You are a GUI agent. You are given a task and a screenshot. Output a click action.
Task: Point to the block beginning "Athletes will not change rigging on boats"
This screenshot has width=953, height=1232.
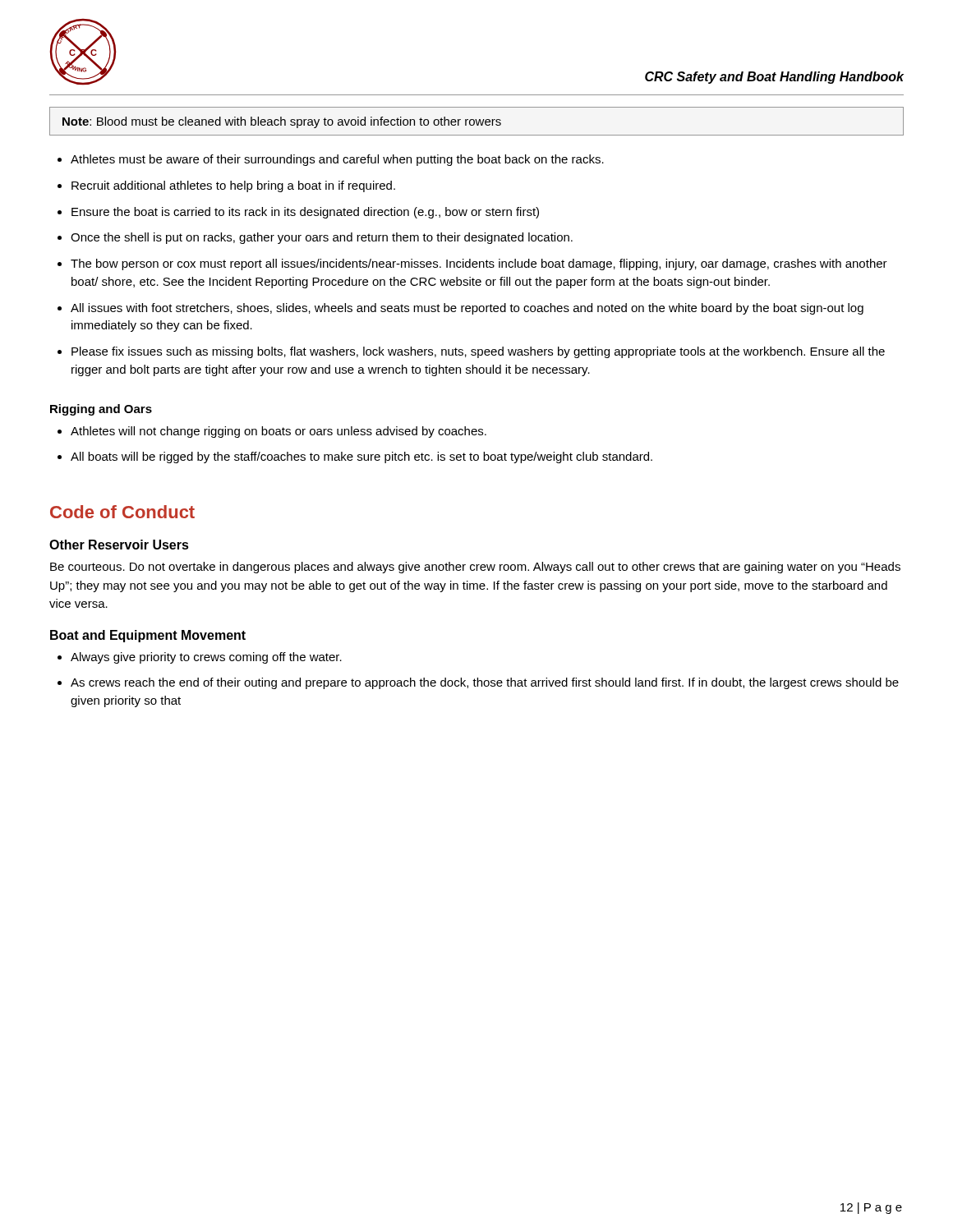pos(487,431)
